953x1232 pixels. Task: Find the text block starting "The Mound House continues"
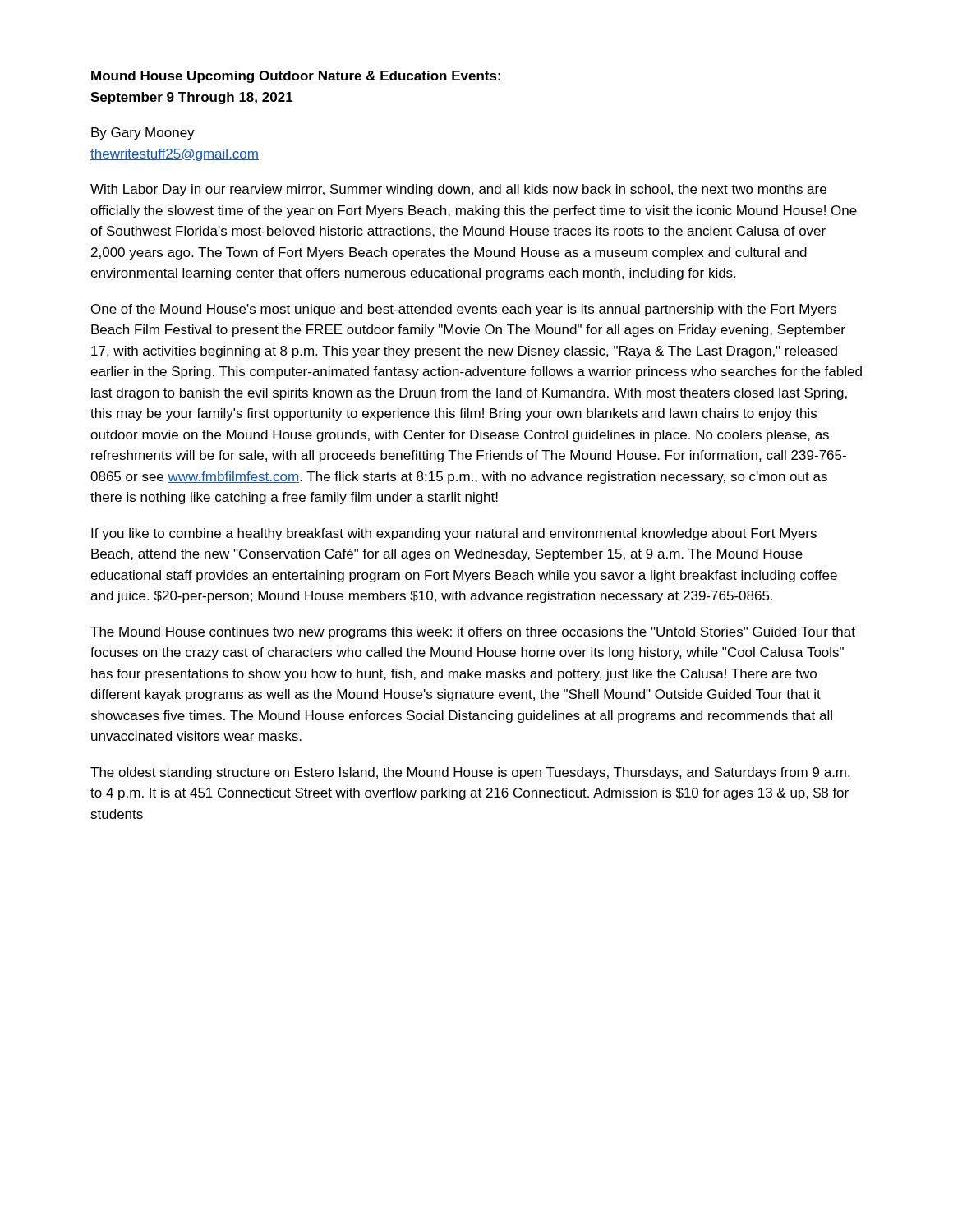tap(473, 684)
